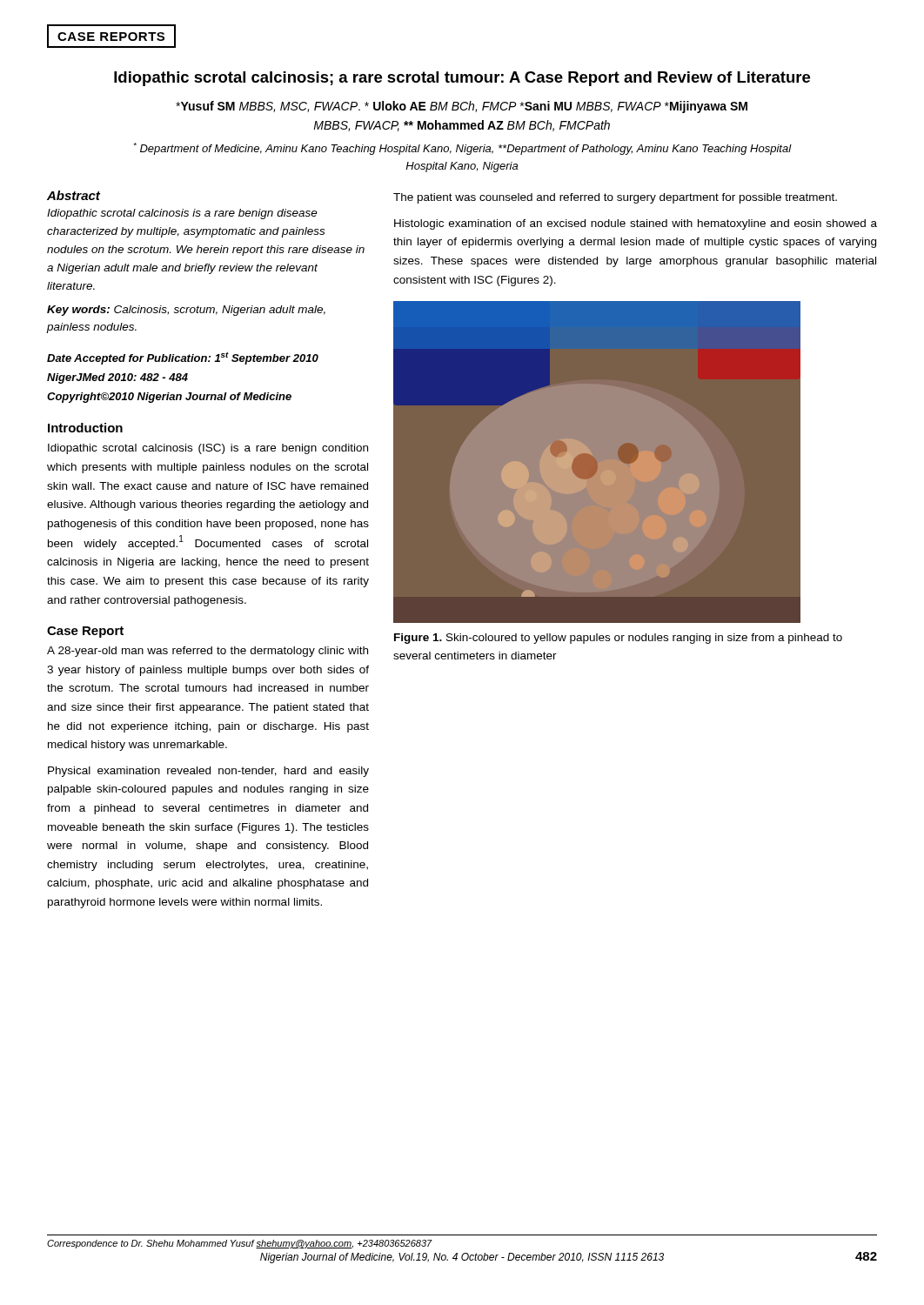Click the title that begins "Idiopathic scrotal calcinosis; a rare scrotal"
The height and width of the screenshot is (1305, 924).
click(462, 77)
